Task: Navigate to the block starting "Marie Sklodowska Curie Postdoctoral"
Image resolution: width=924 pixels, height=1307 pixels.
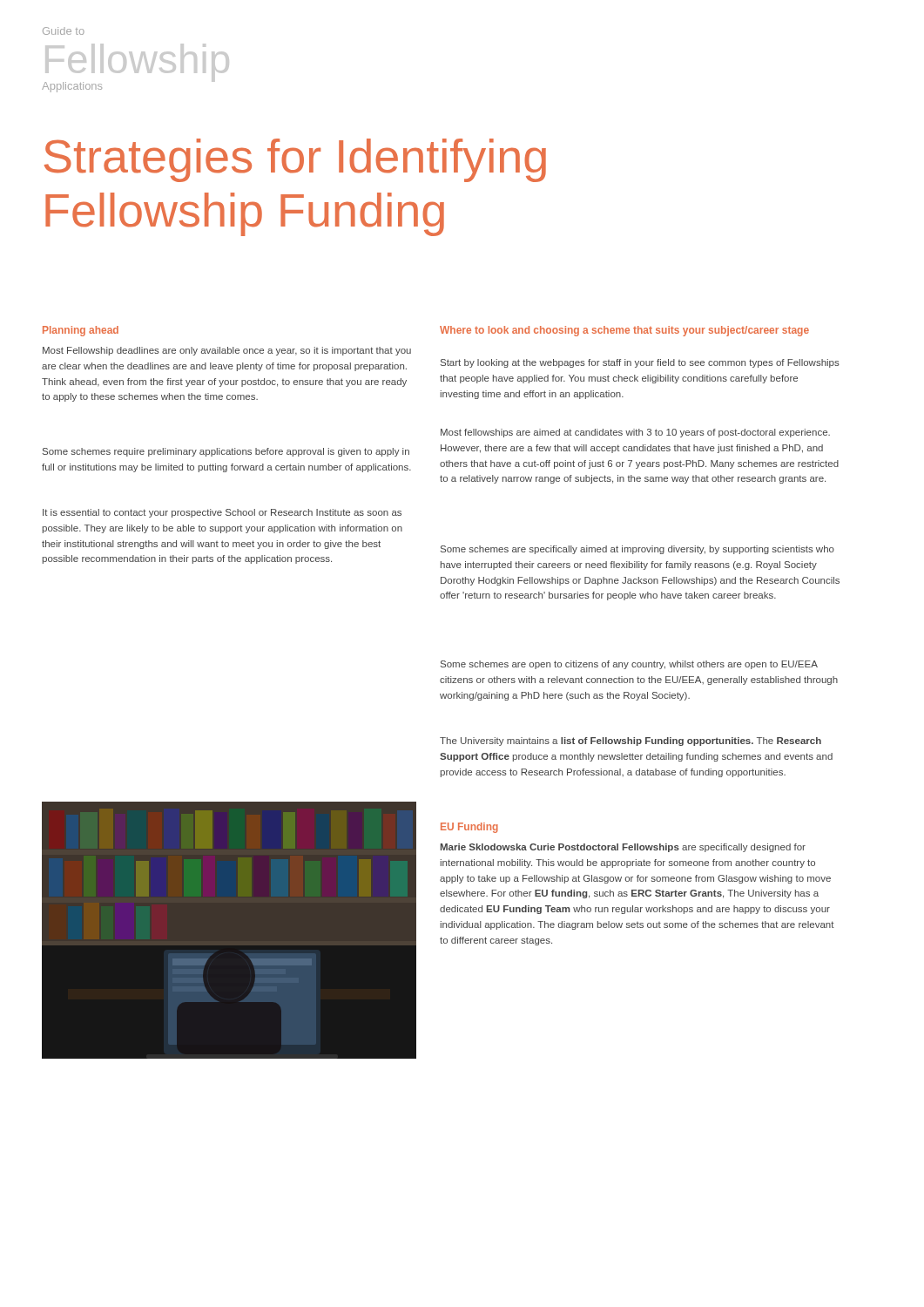Action: [x=640, y=894]
